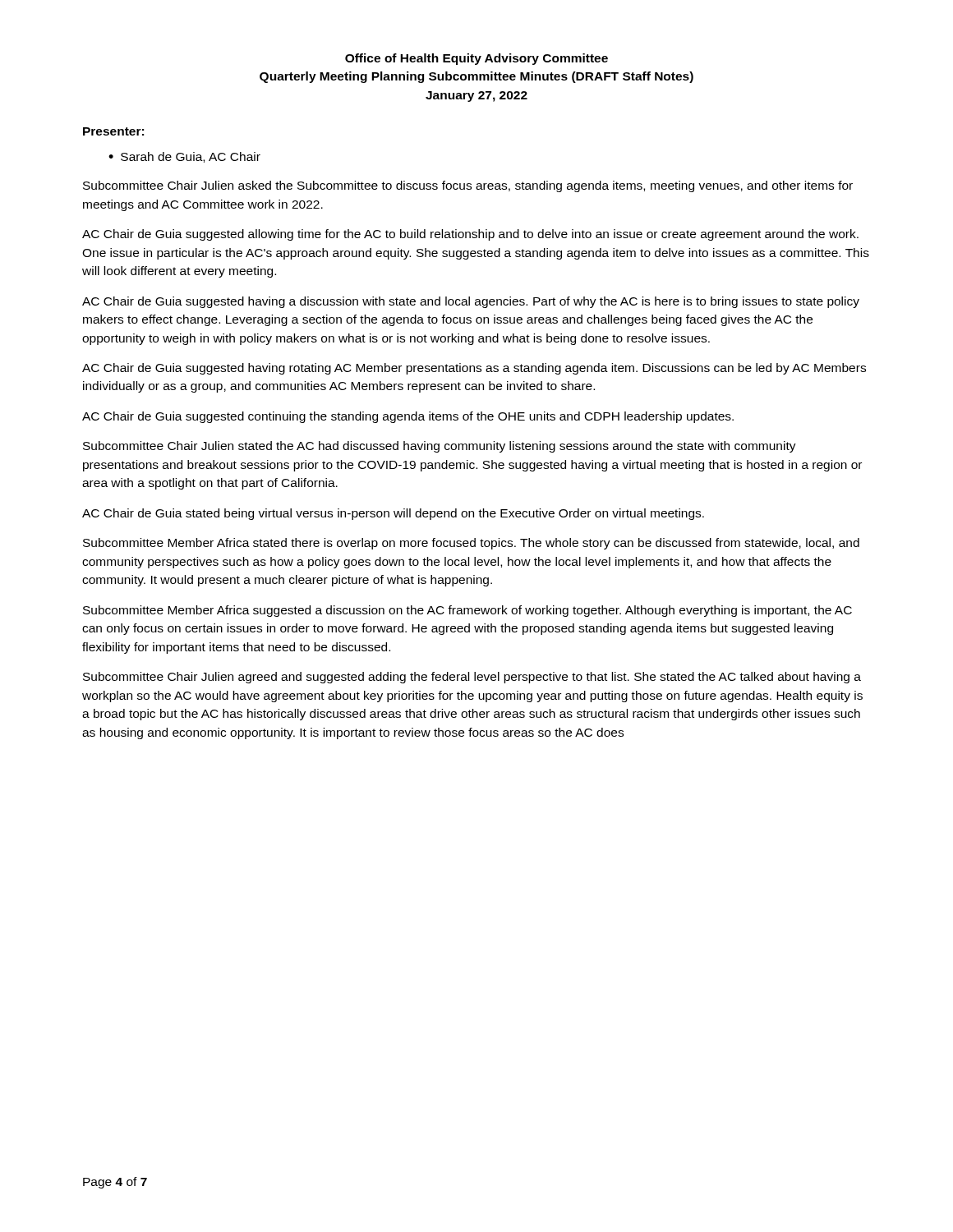This screenshot has height=1232, width=953.
Task: Find the text block with the text "Subcommittee Chair Julien agreed and suggested"
Action: [x=473, y=704]
